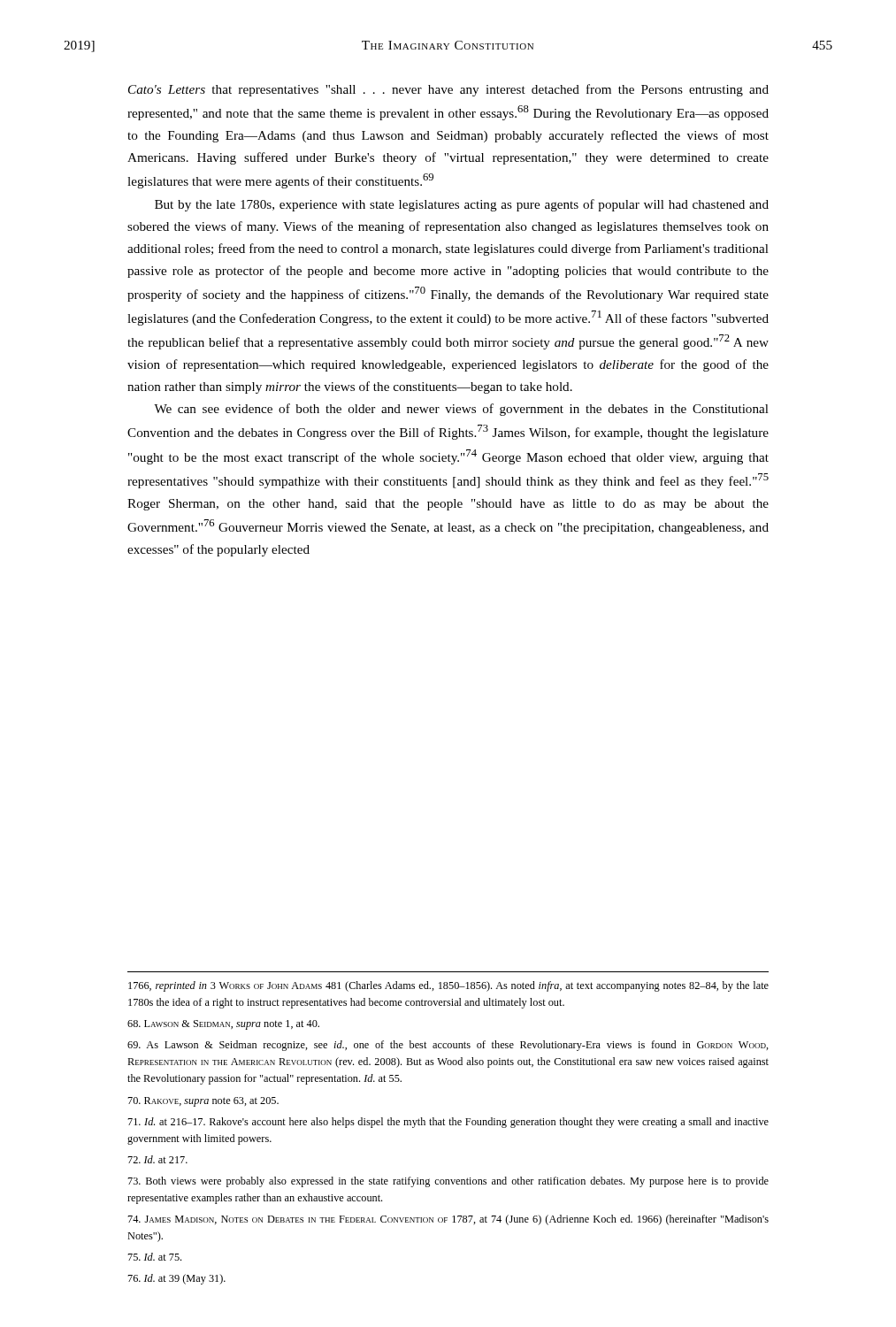896x1327 pixels.
Task: Navigate to the region starting "Id. at 39 (May 31)."
Action: 177,1278
